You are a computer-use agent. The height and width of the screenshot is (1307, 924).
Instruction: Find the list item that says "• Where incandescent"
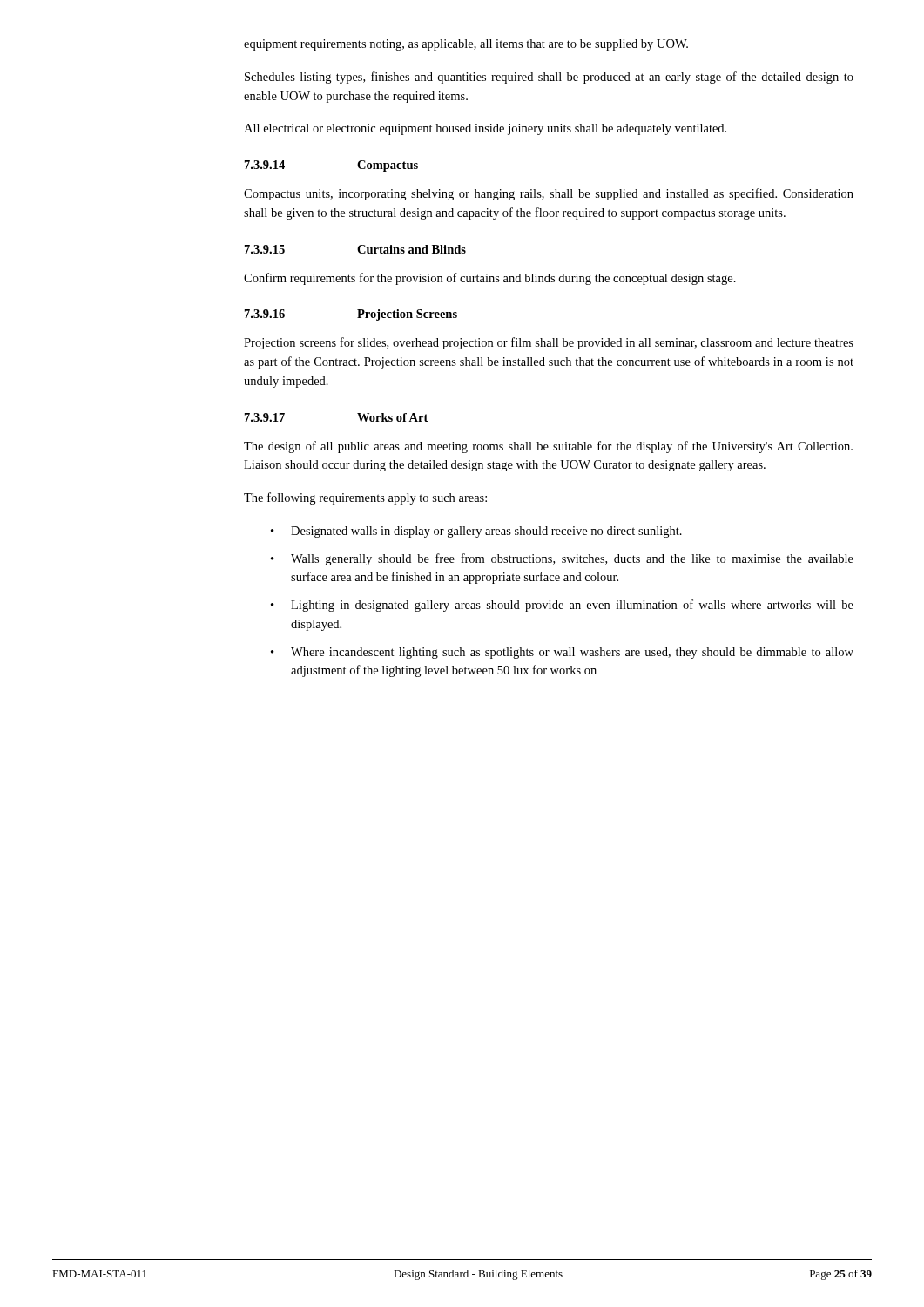click(x=562, y=662)
